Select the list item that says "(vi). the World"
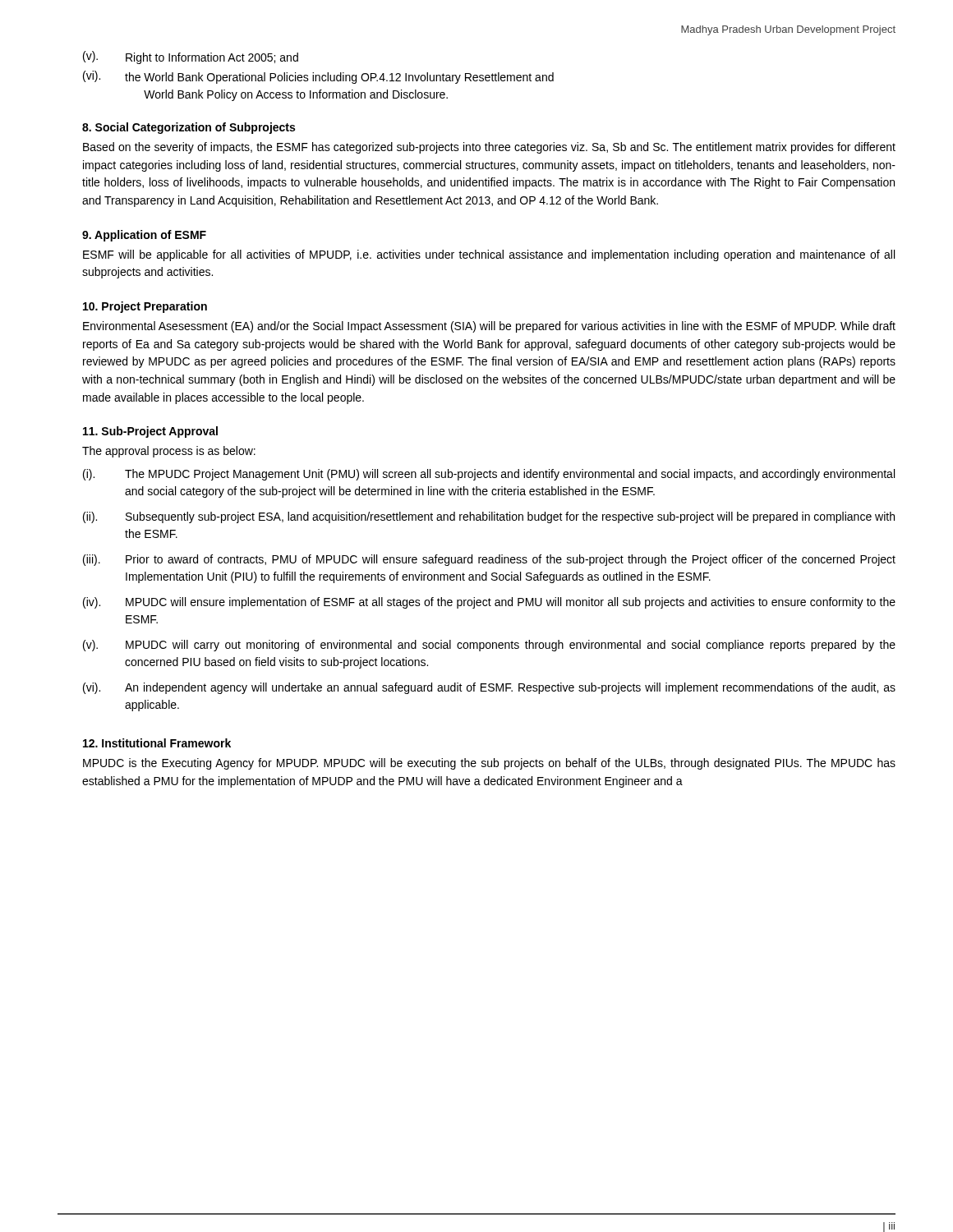The image size is (953, 1232). [489, 86]
